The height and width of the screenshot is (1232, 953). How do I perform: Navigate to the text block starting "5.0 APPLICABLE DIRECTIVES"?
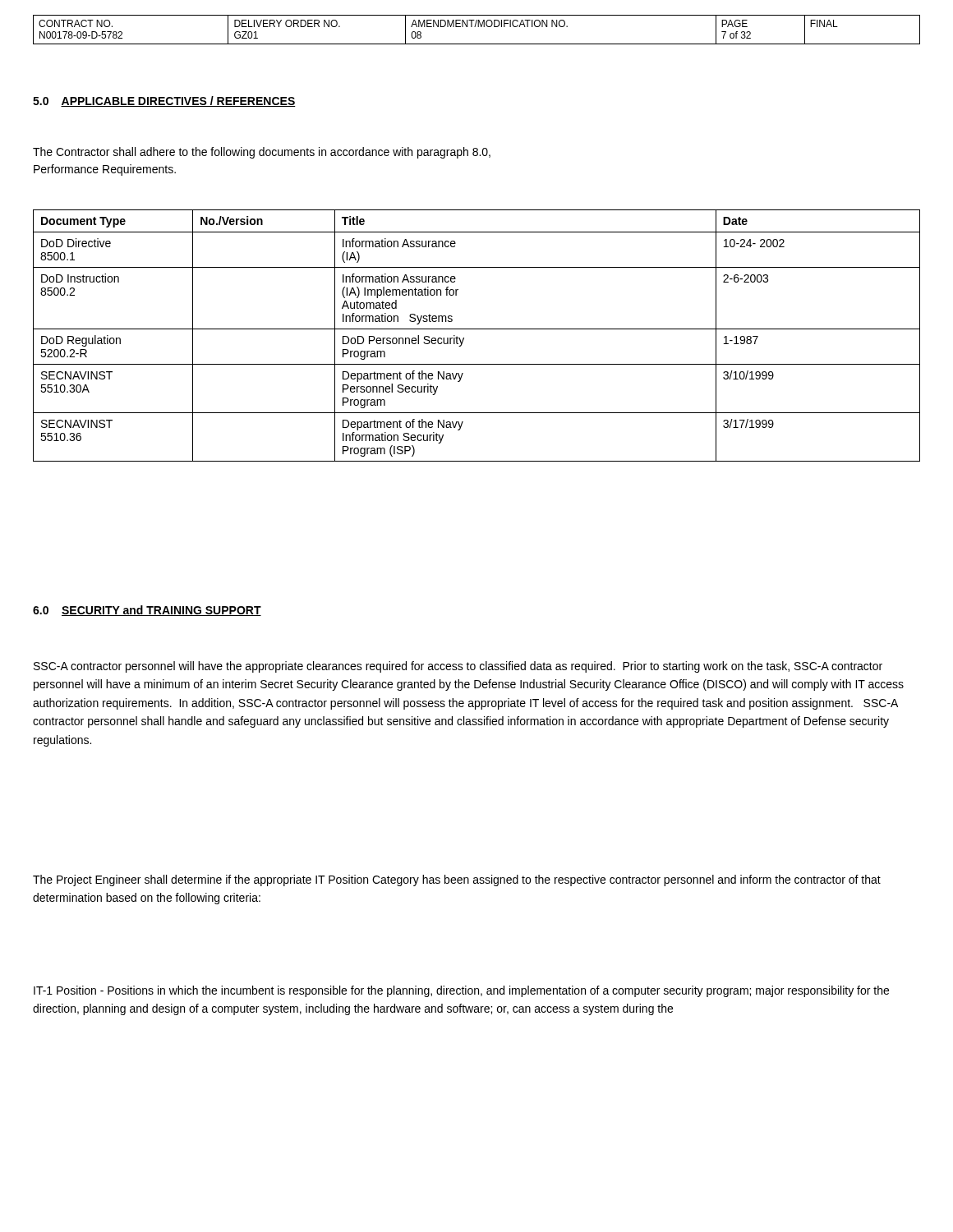pyautogui.click(x=164, y=101)
